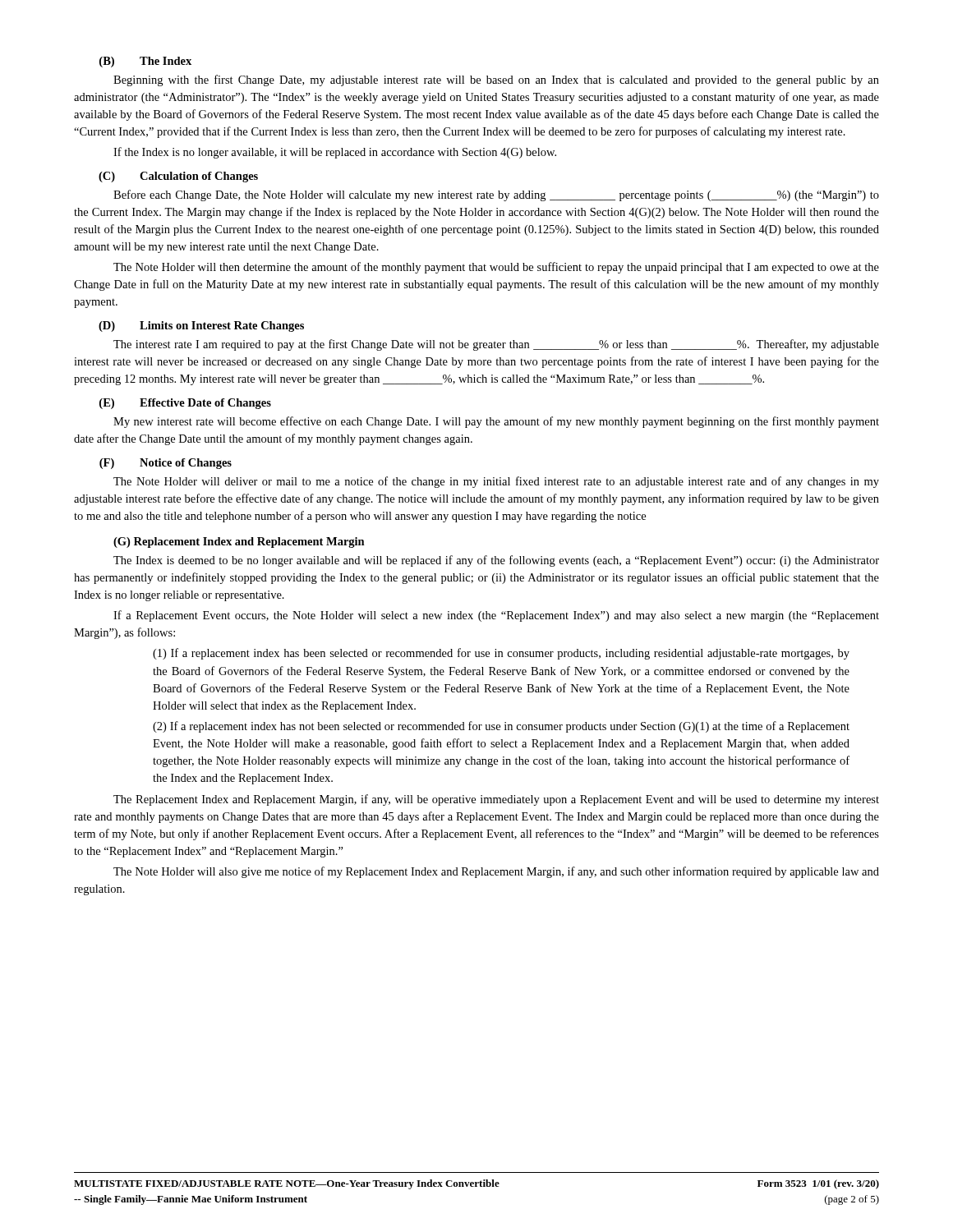Viewport: 953px width, 1232px height.
Task: Where is the passage that starts "The Note Holder will deliver or mail to"?
Action: (476, 499)
